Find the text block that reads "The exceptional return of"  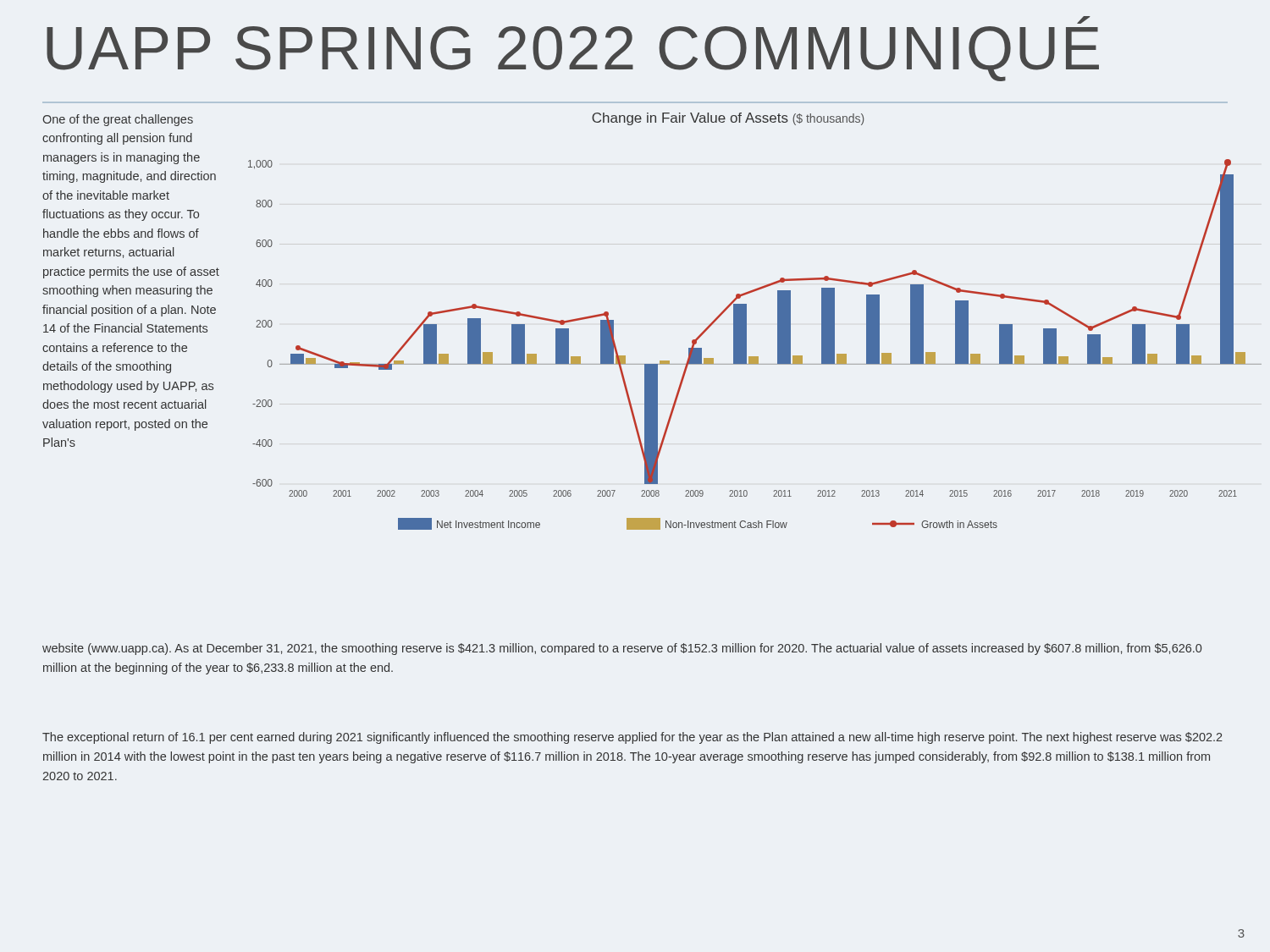click(633, 757)
